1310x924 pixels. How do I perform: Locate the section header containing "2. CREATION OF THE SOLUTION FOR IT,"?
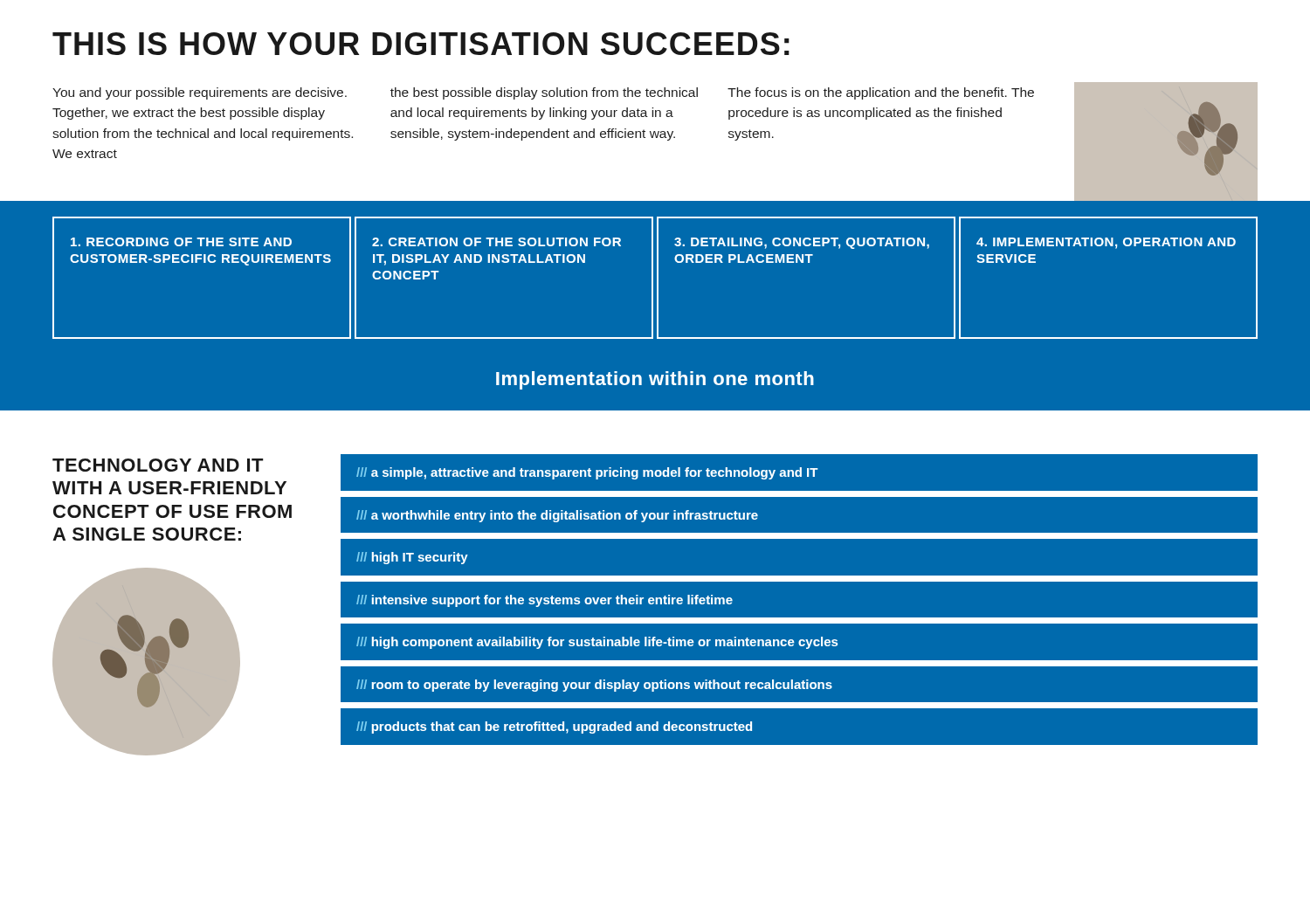coord(504,259)
